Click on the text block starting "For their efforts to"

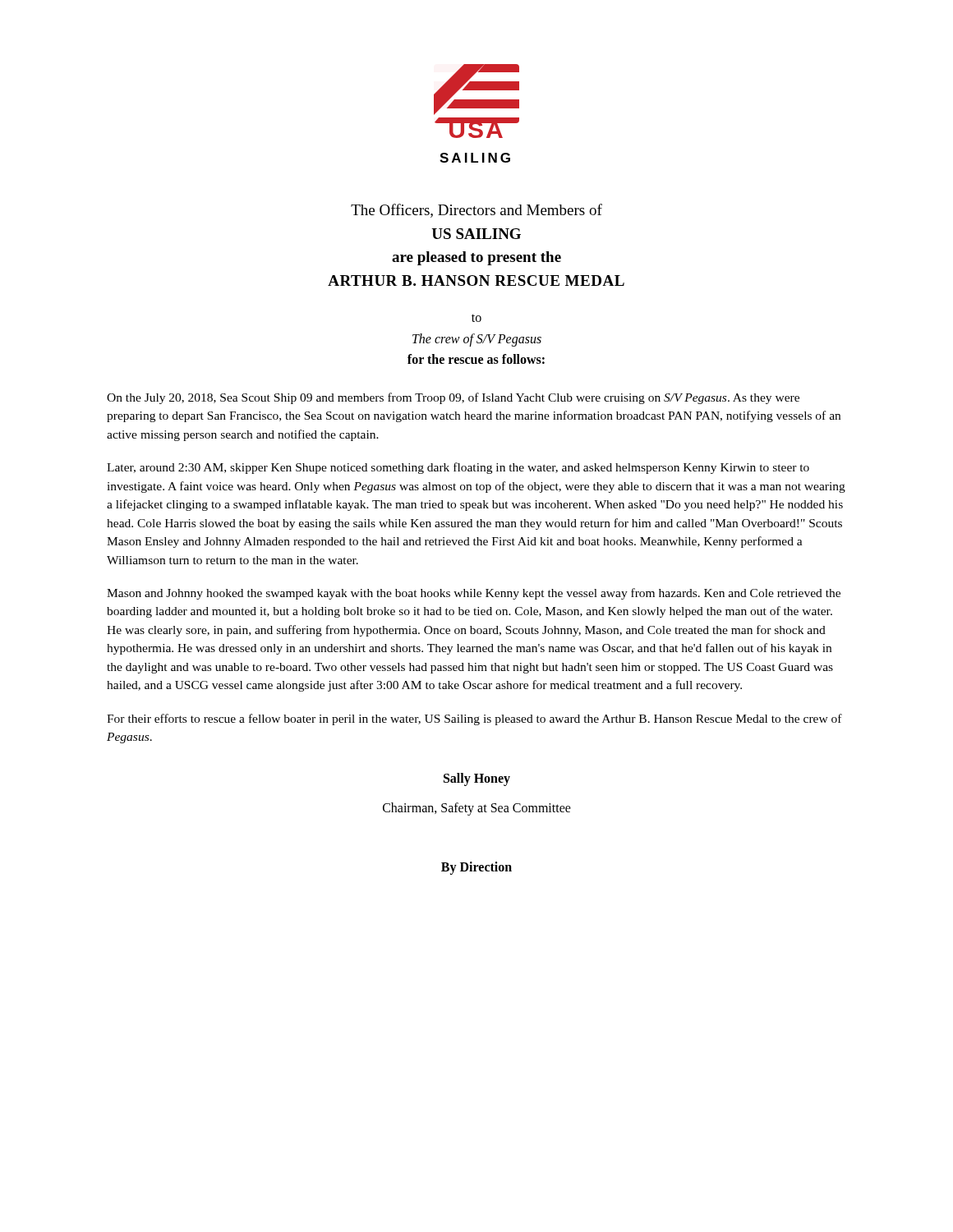(474, 727)
